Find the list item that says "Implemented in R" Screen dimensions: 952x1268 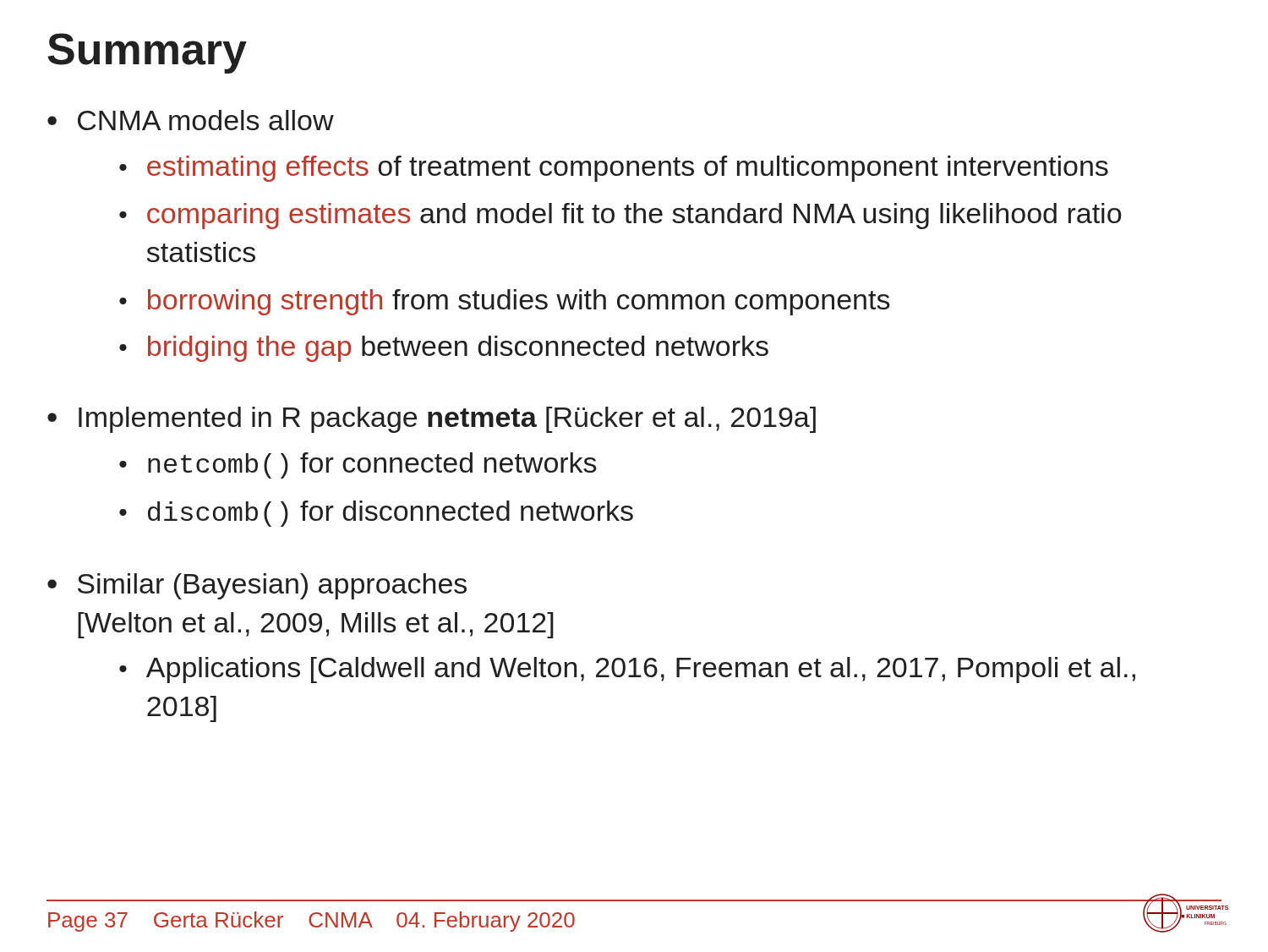447,420
